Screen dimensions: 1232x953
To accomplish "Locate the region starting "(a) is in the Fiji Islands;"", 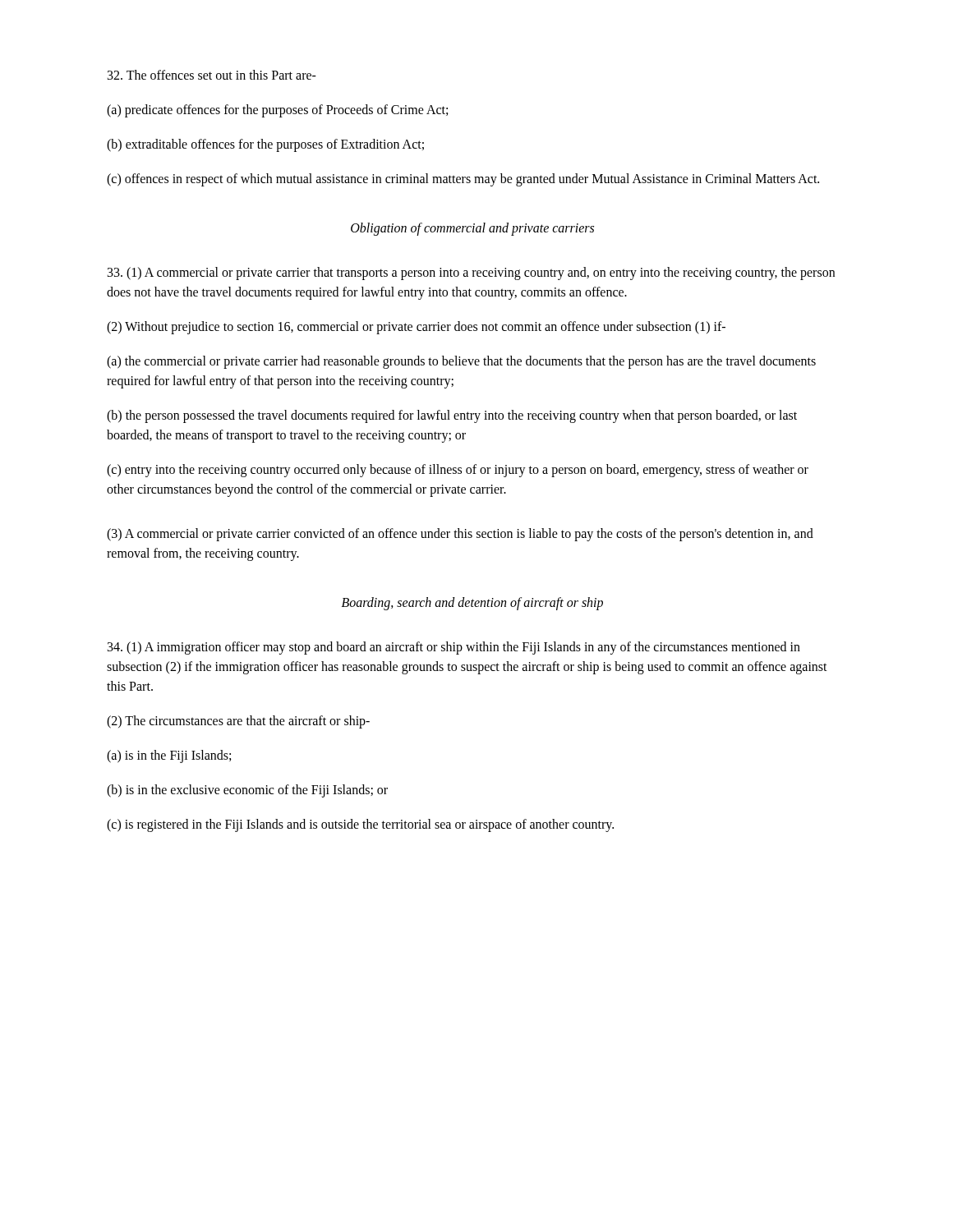I will [169, 755].
